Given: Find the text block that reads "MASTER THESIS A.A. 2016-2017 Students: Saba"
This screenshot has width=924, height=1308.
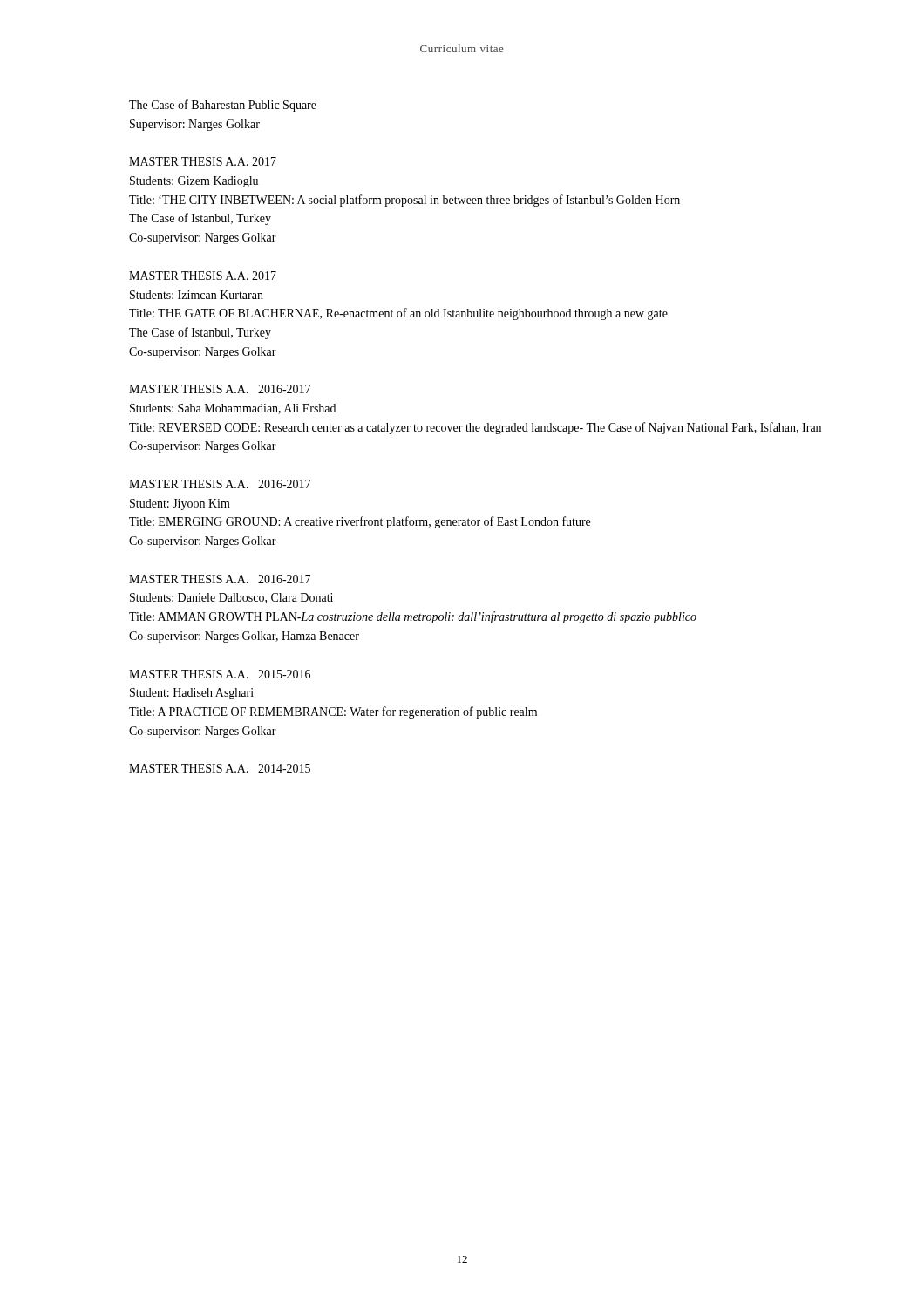Looking at the screenshot, I should point(475,418).
